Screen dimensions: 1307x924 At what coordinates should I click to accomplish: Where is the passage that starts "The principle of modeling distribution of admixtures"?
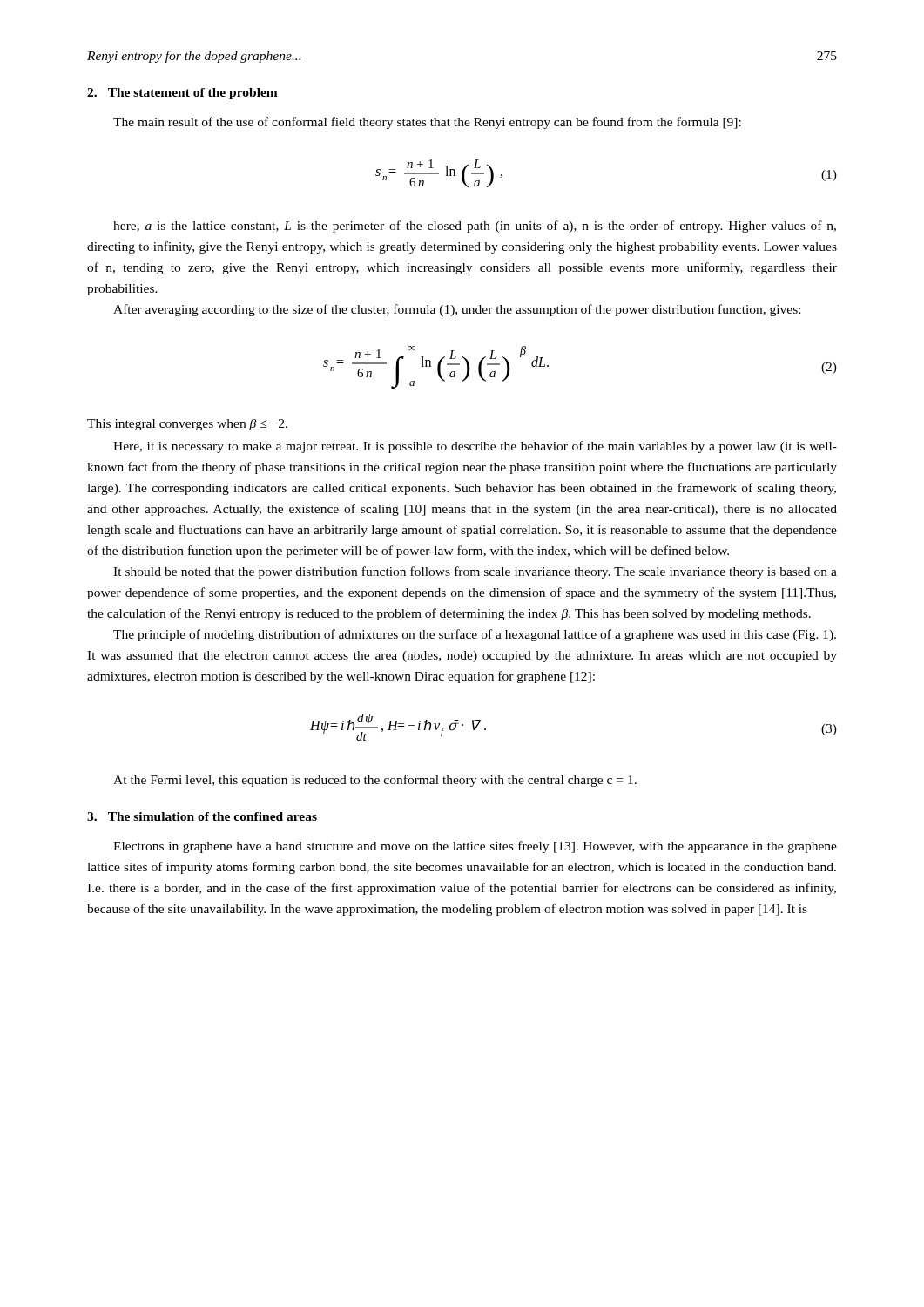(x=462, y=656)
